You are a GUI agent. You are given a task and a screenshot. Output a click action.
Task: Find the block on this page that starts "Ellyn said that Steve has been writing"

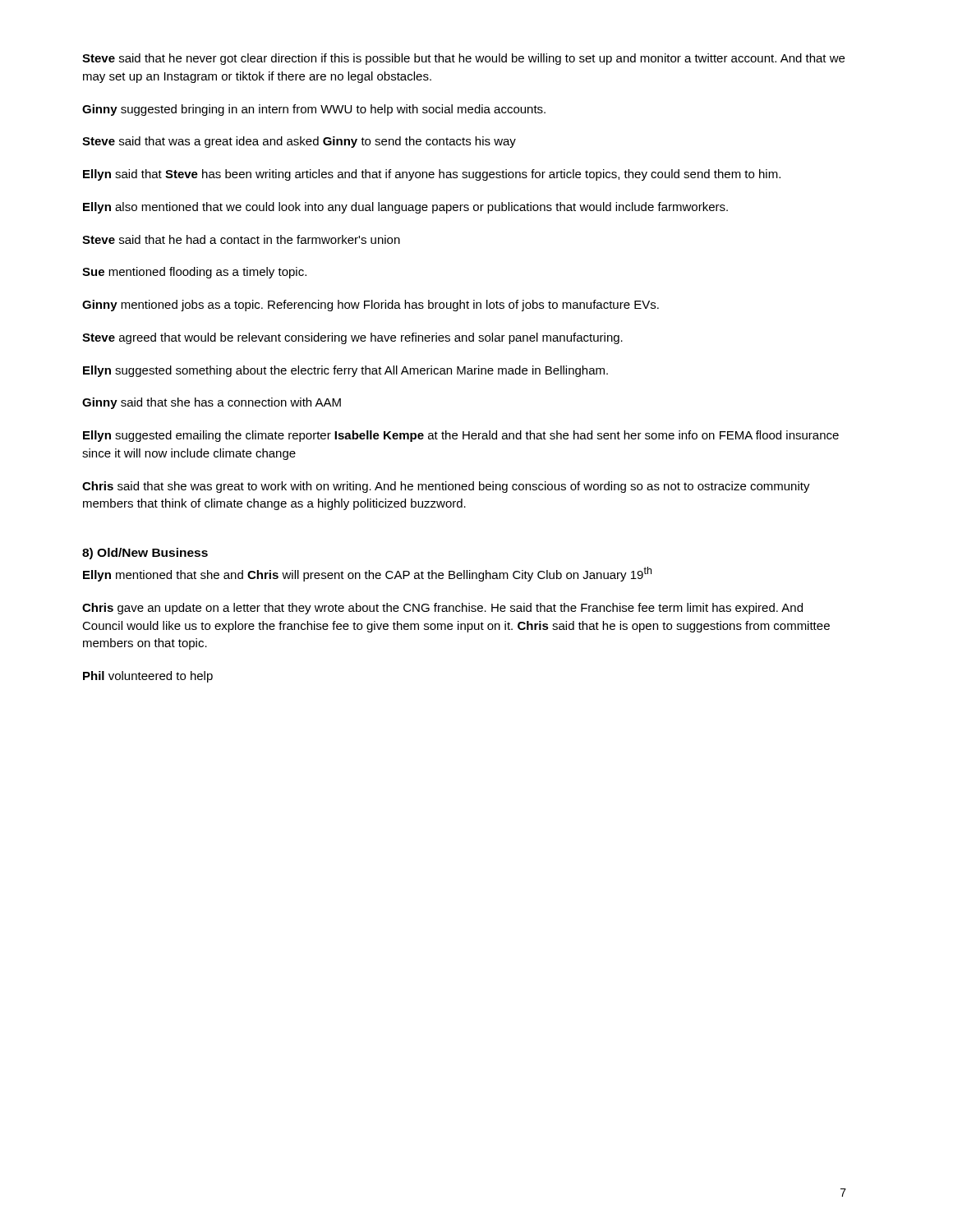click(432, 174)
